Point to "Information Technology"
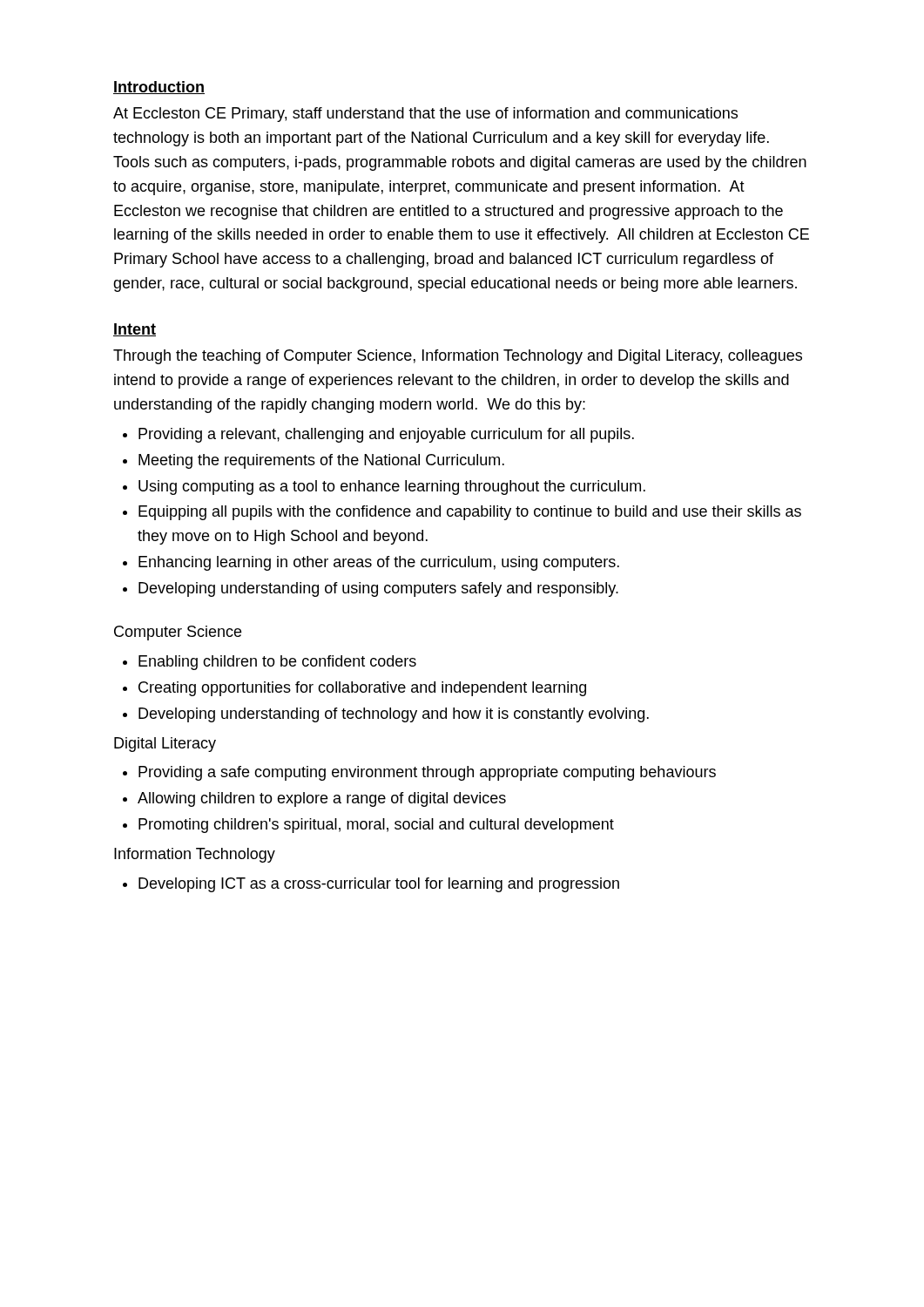This screenshot has width=924, height=1307. (x=194, y=854)
